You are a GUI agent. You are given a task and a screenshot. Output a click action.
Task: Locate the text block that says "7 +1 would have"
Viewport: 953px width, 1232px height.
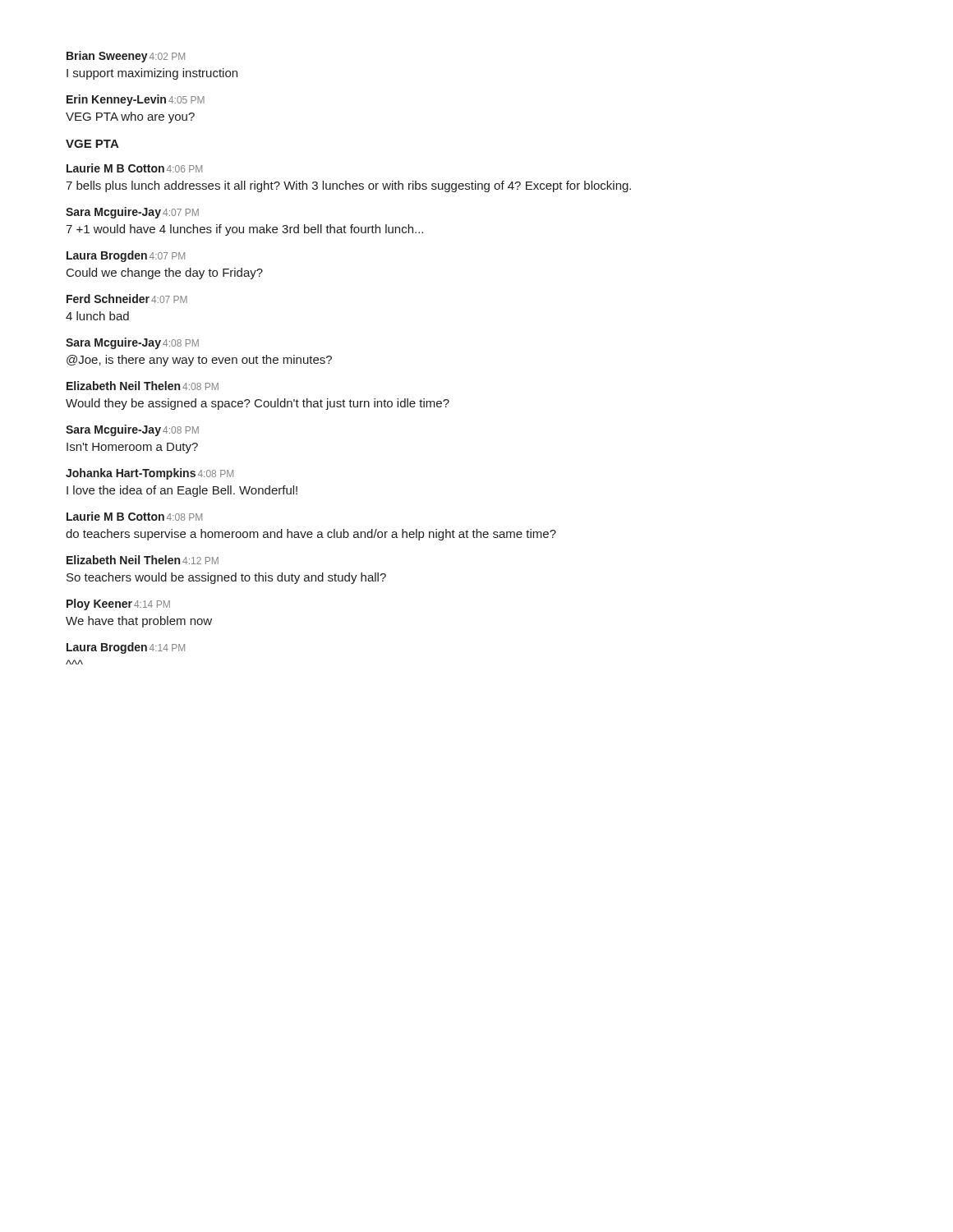245,229
